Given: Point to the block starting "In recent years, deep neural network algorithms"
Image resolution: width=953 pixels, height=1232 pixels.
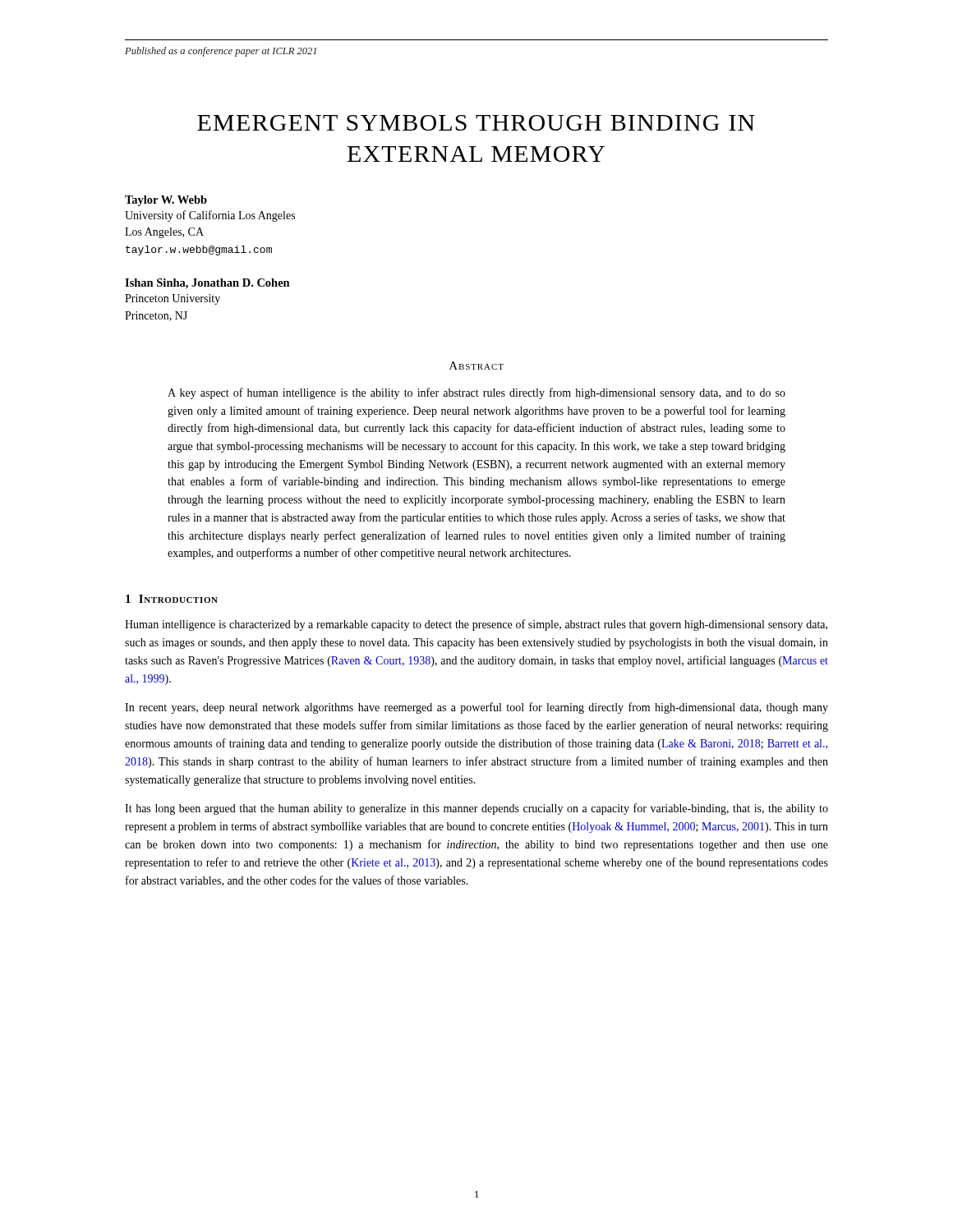Looking at the screenshot, I should pyautogui.click(x=476, y=744).
